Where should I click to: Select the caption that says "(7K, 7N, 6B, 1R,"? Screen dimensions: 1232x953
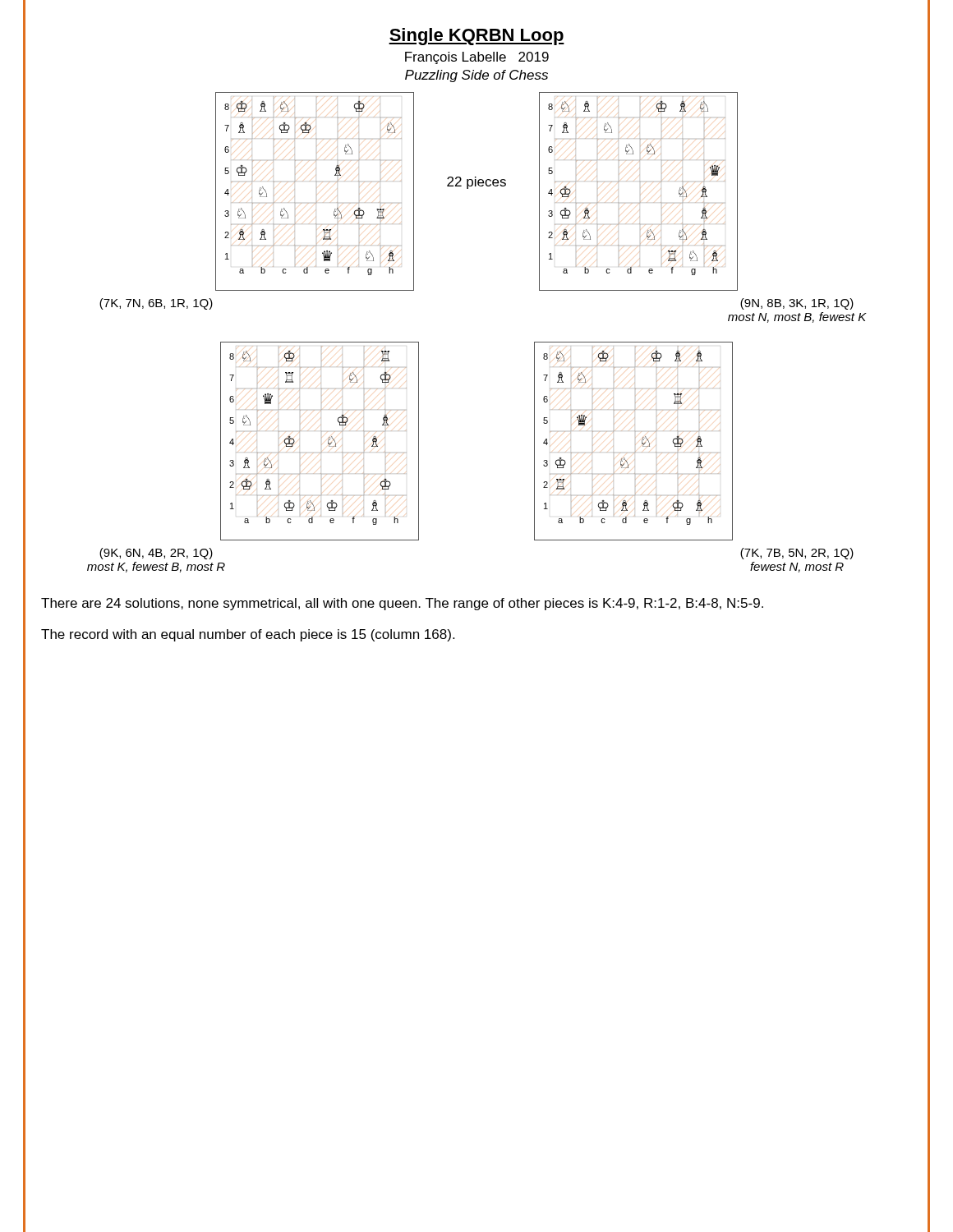point(156,303)
